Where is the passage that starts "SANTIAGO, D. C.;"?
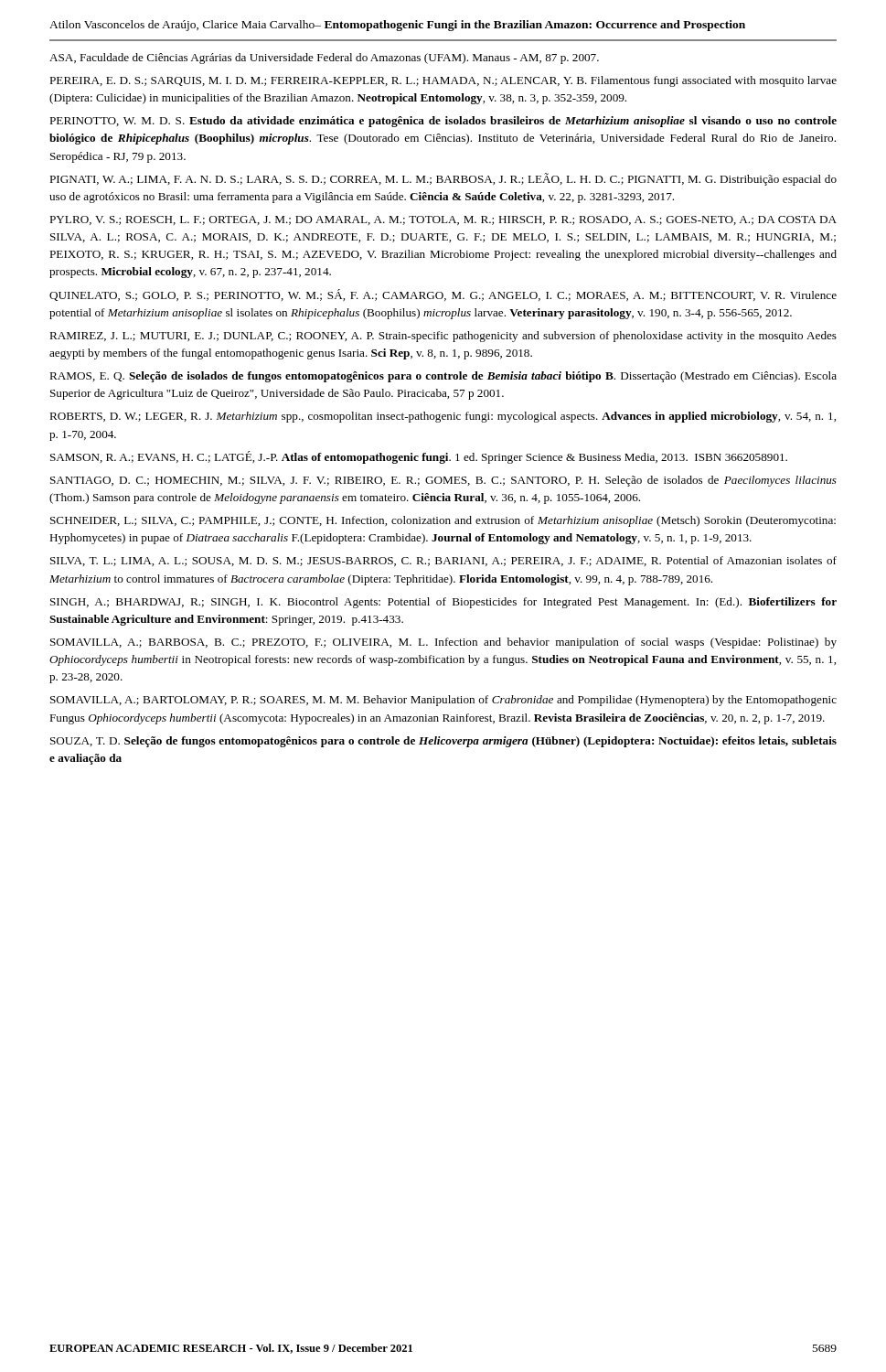886x1372 pixels. [x=443, y=488]
